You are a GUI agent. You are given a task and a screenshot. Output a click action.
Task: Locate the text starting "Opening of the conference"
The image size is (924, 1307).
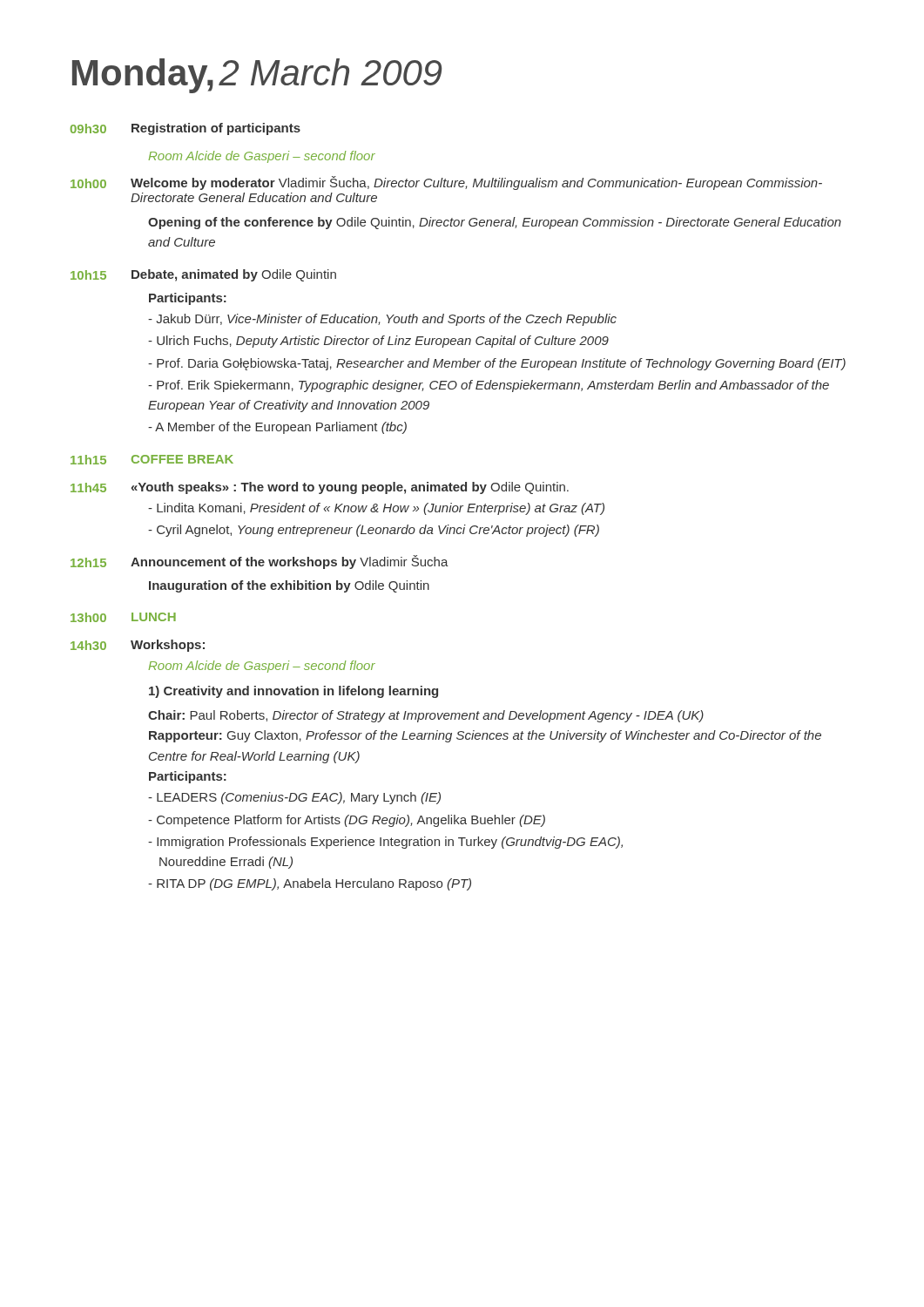tap(495, 232)
